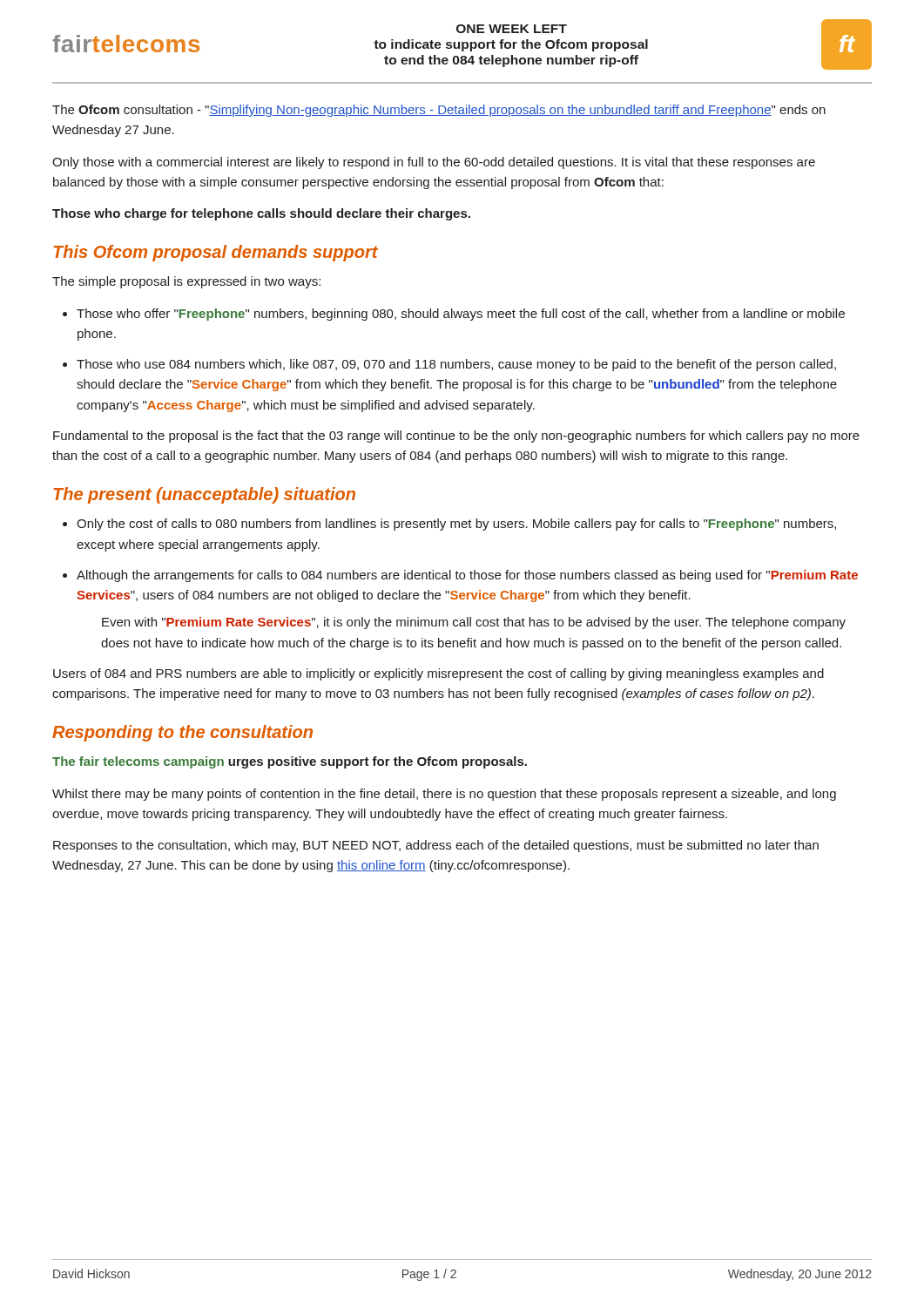Where is the passage that starts "The simple proposal is expressed in"?
Screen dimensions: 1307x924
coord(186,282)
